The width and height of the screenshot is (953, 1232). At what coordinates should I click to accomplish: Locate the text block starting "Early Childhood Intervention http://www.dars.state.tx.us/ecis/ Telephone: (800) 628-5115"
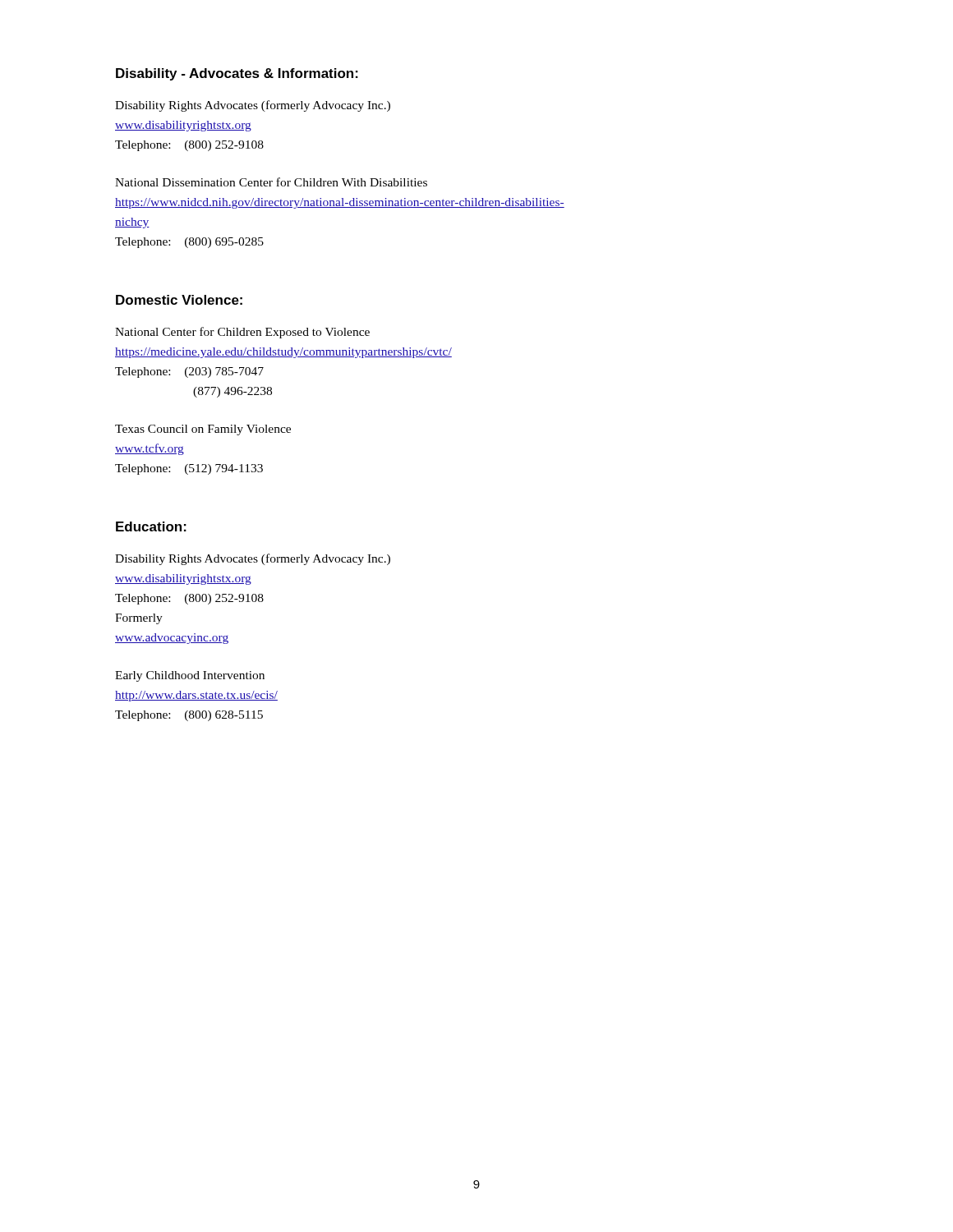(x=196, y=695)
